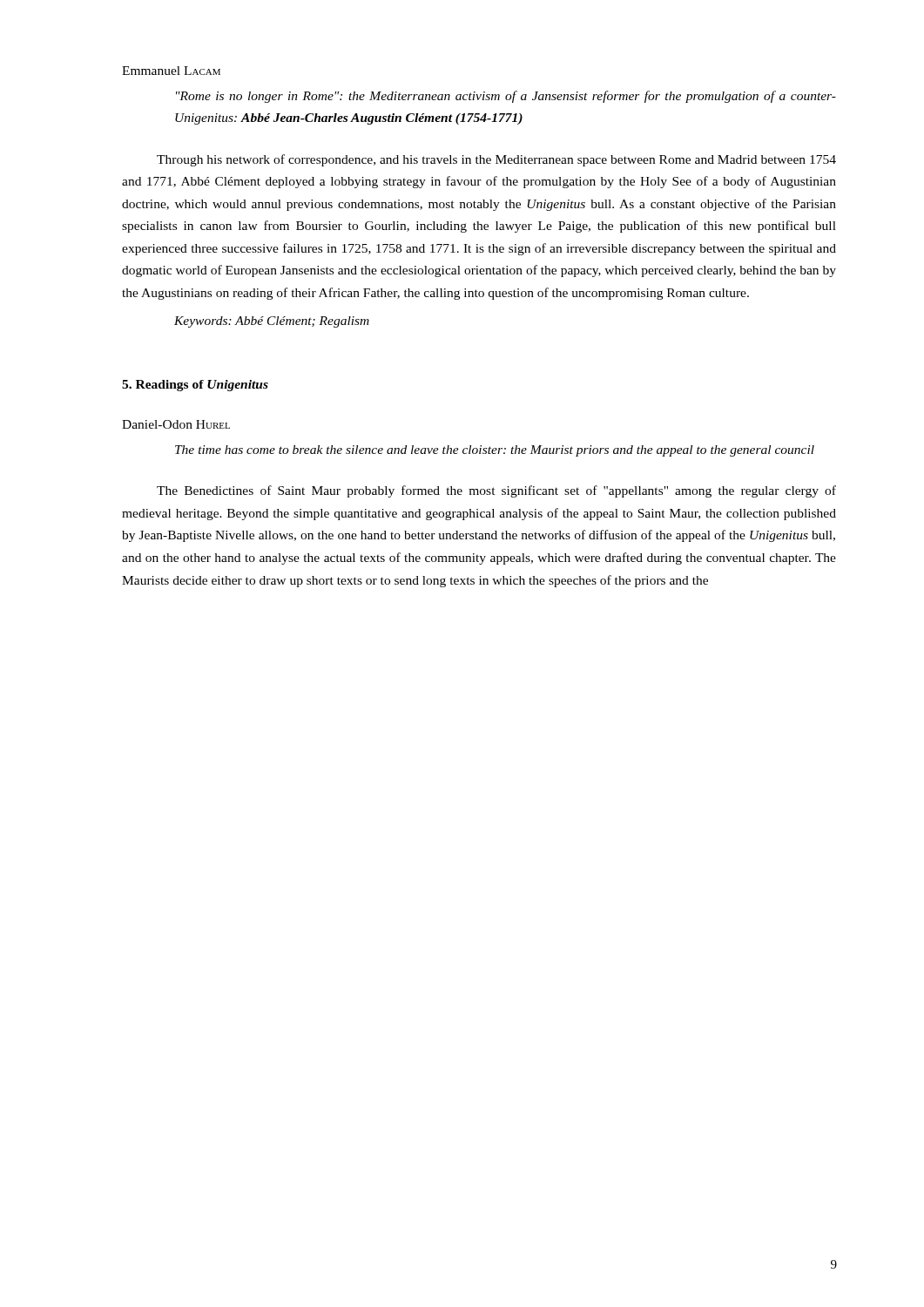Select the passage starting "Emmanuel Lacam"

pyautogui.click(x=171, y=70)
